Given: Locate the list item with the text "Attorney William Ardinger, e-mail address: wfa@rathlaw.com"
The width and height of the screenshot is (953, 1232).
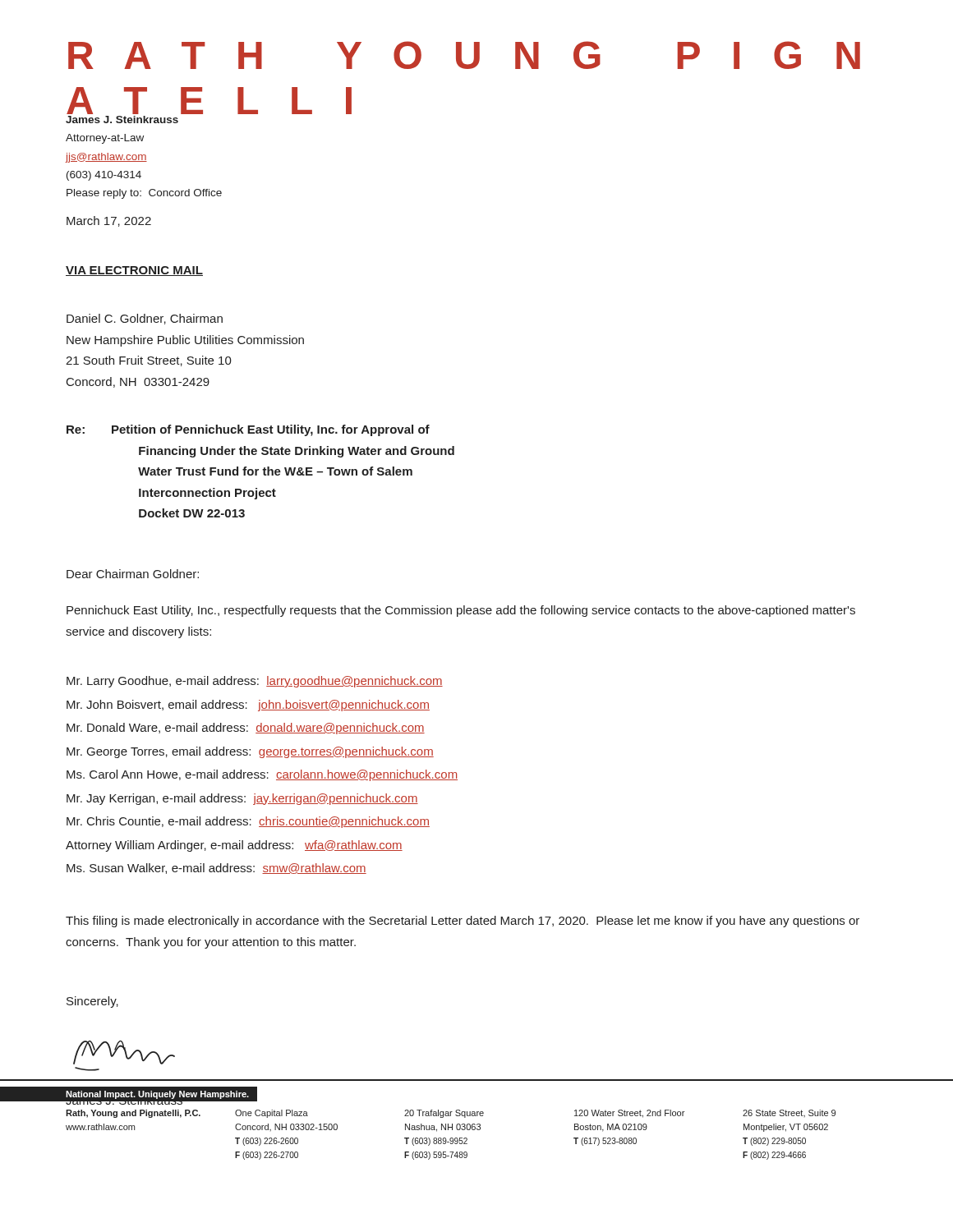Looking at the screenshot, I should (234, 844).
